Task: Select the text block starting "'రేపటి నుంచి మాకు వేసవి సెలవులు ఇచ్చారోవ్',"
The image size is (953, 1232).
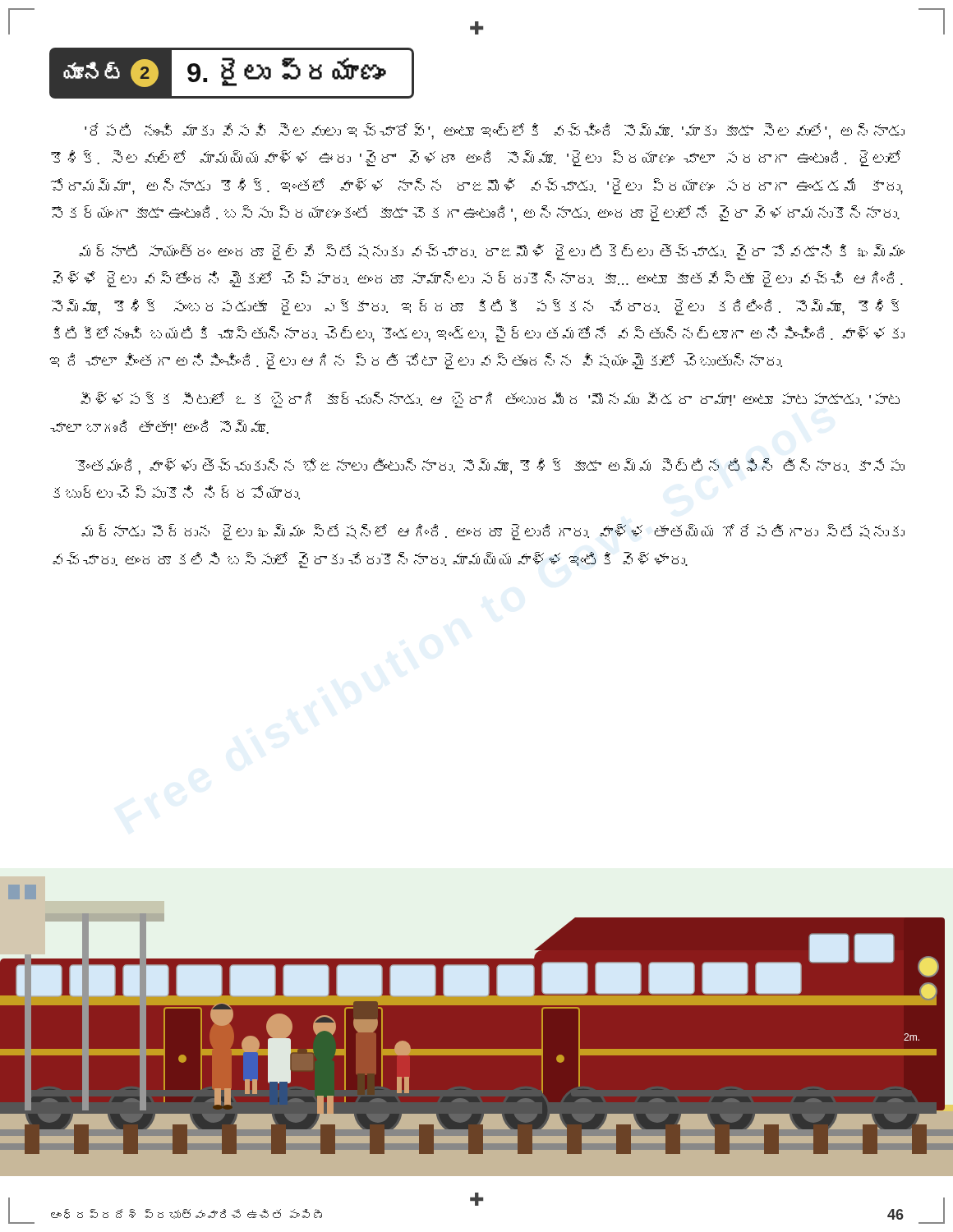Action: pyautogui.click(x=476, y=173)
